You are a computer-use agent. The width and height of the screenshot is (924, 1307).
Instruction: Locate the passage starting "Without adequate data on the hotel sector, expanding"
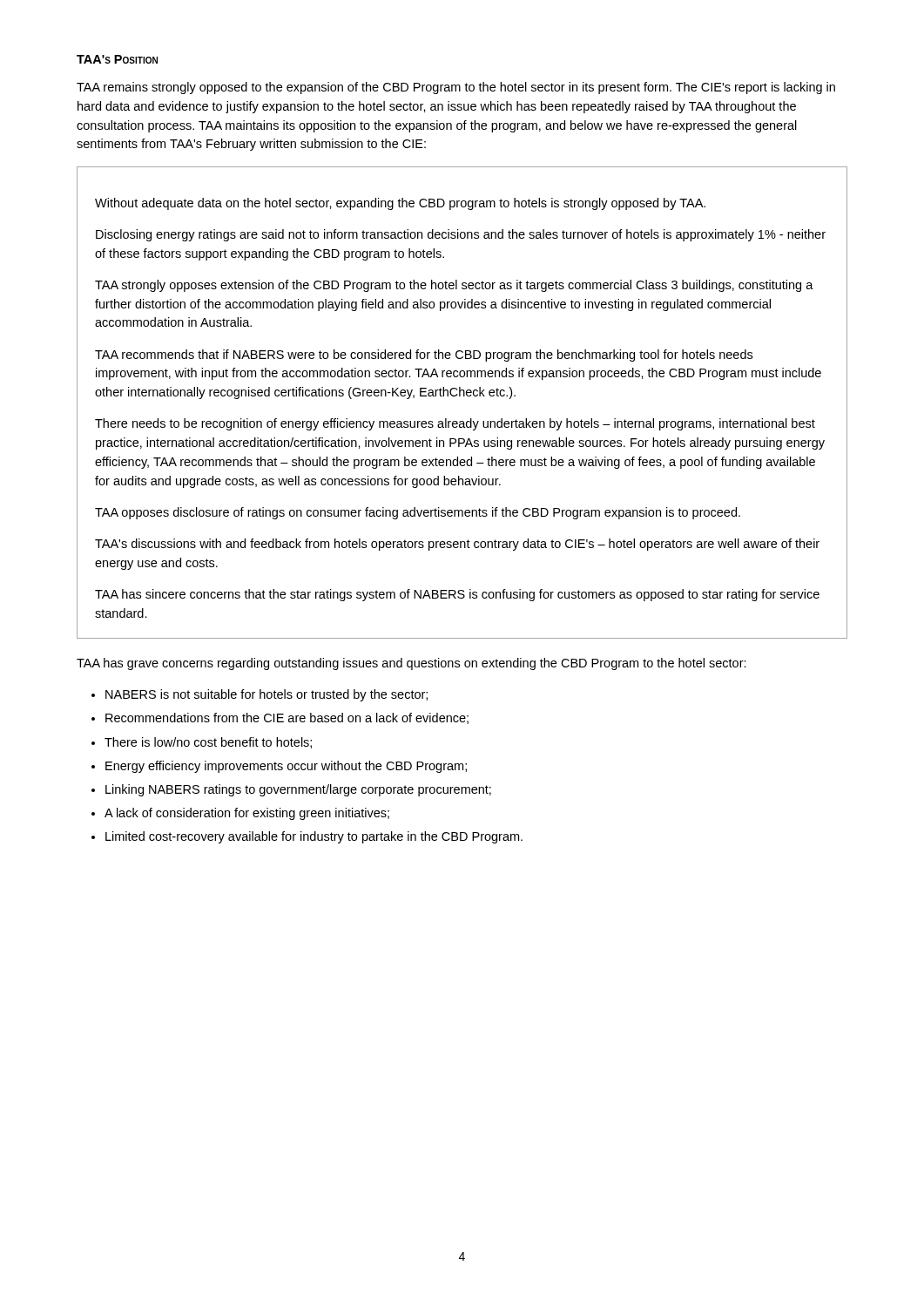click(x=462, y=409)
